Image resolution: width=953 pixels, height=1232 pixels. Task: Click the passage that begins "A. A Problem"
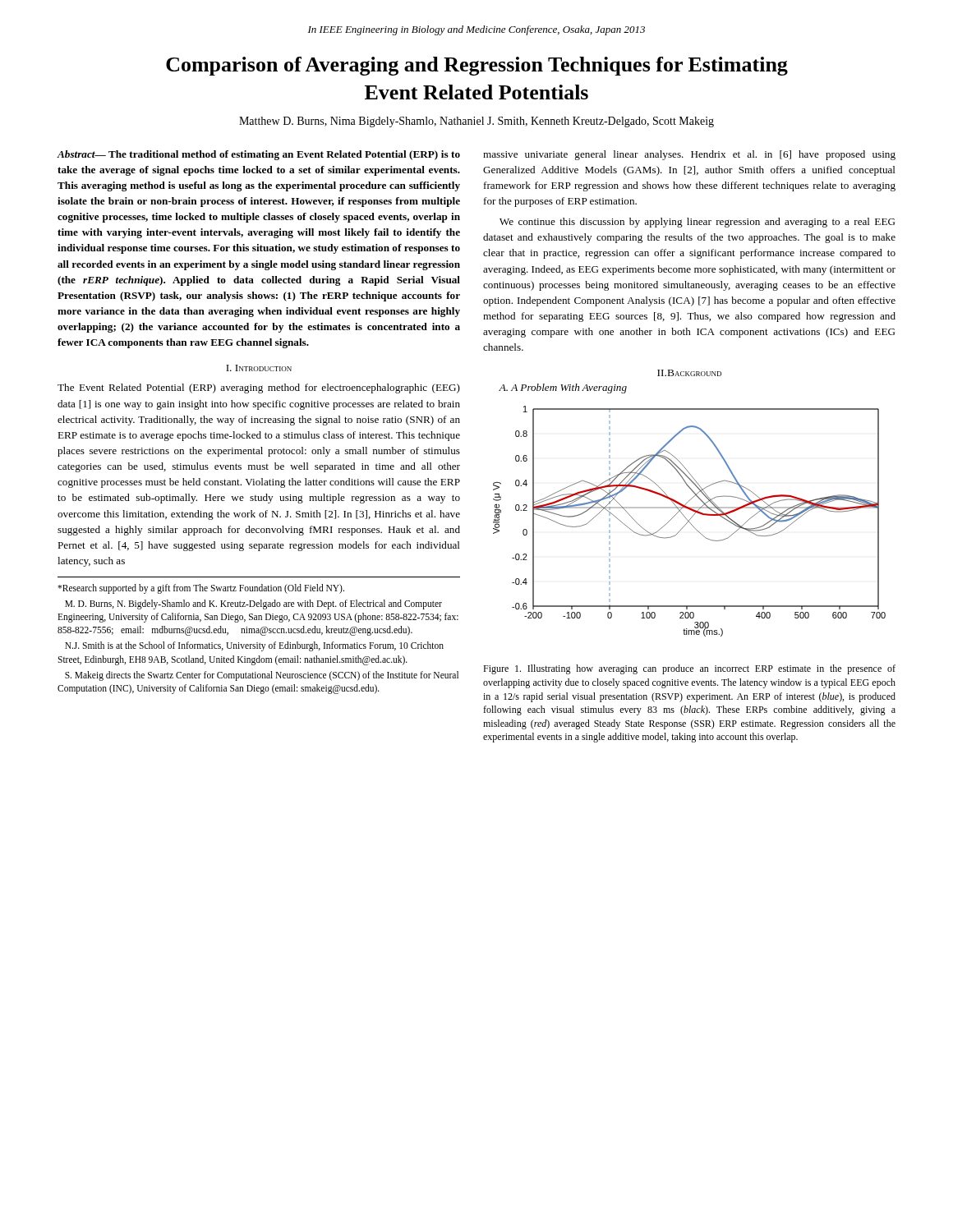[563, 388]
